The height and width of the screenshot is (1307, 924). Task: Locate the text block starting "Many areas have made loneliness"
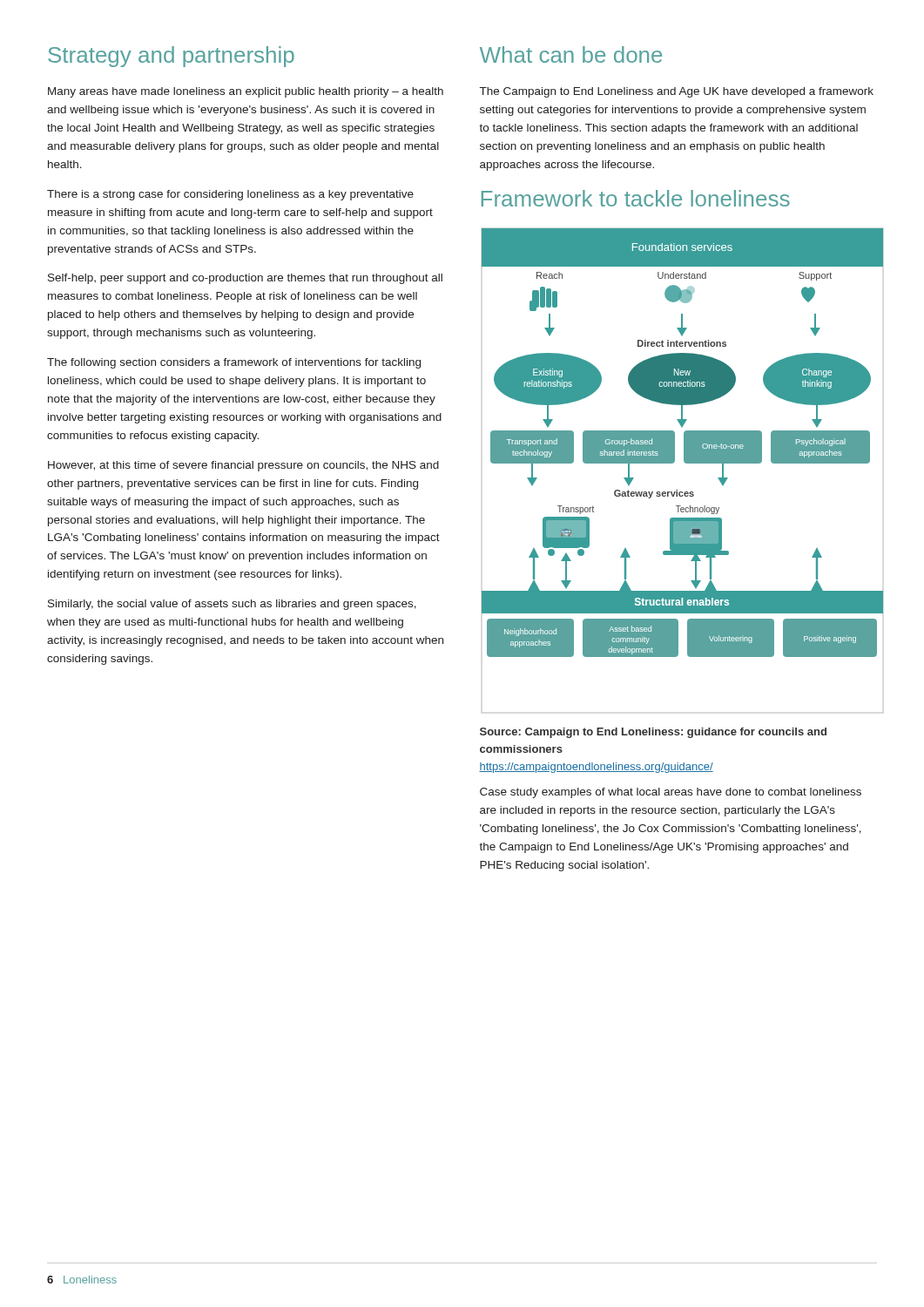[246, 129]
